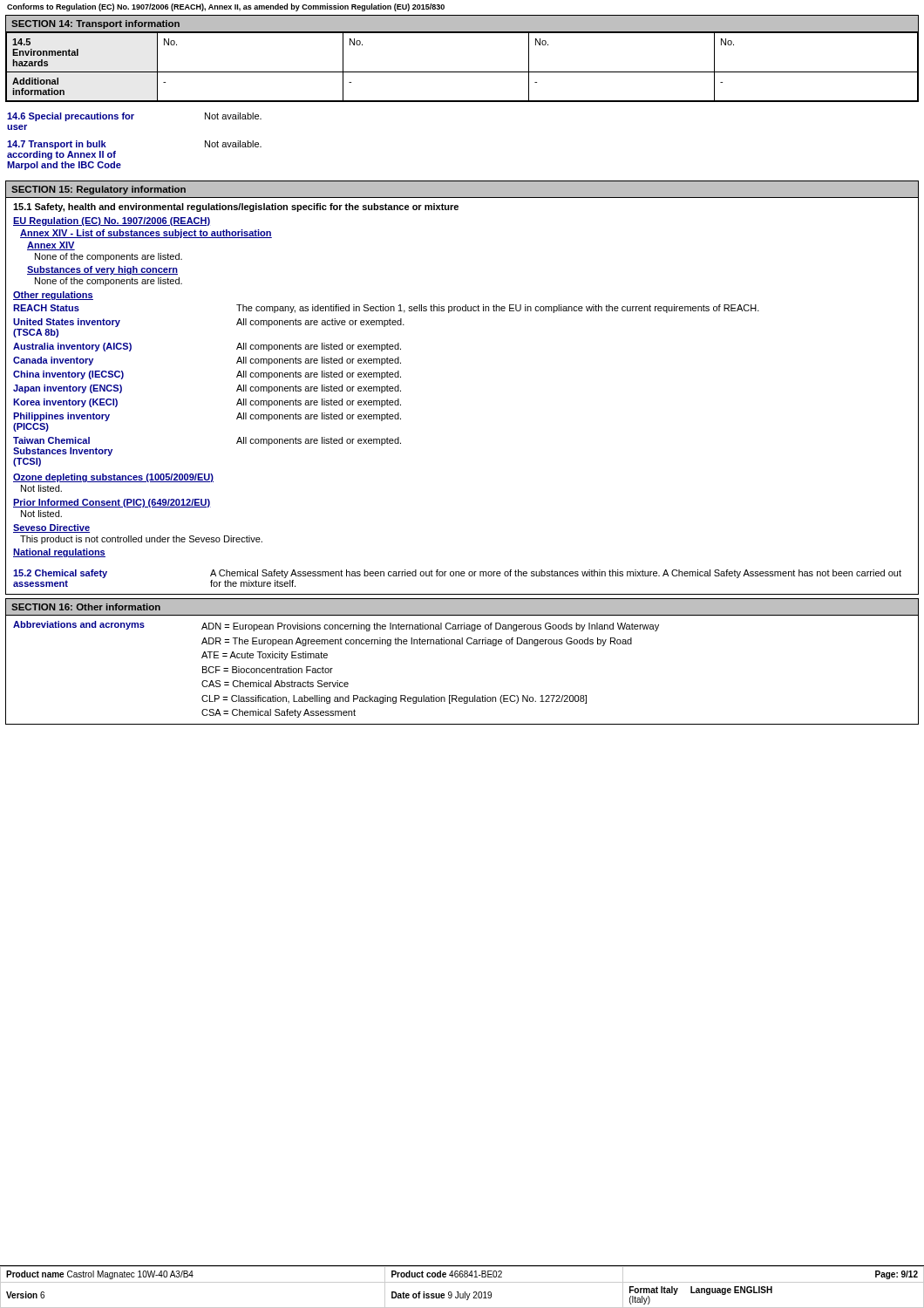Viewport: 924px width, 1308px height.
Task: Locate the block of text that opens with "Prior Informed Consent"
Action: [x=112, y=502]
